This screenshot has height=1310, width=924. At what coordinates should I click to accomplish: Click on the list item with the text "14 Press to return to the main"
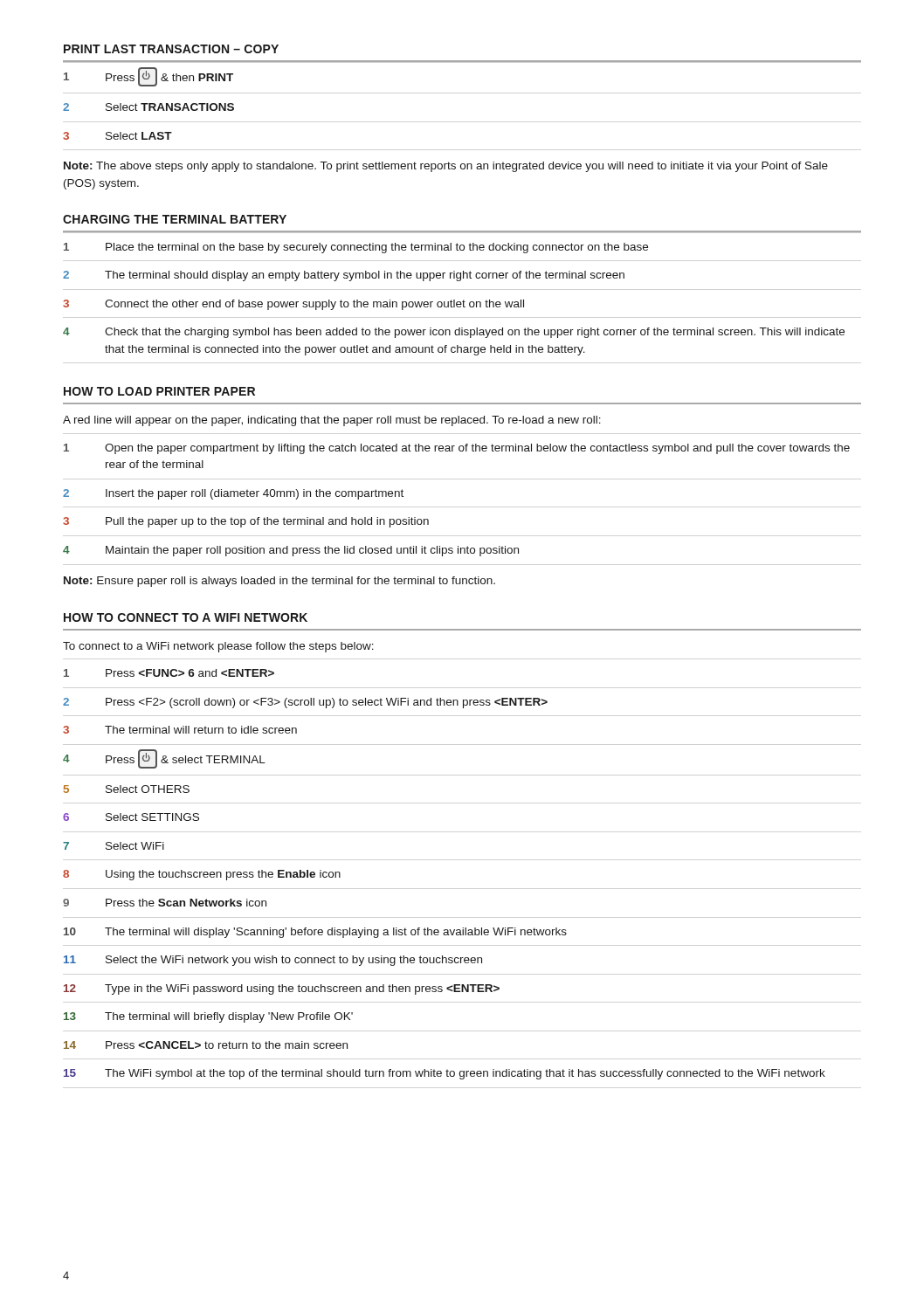(206, 1045)
